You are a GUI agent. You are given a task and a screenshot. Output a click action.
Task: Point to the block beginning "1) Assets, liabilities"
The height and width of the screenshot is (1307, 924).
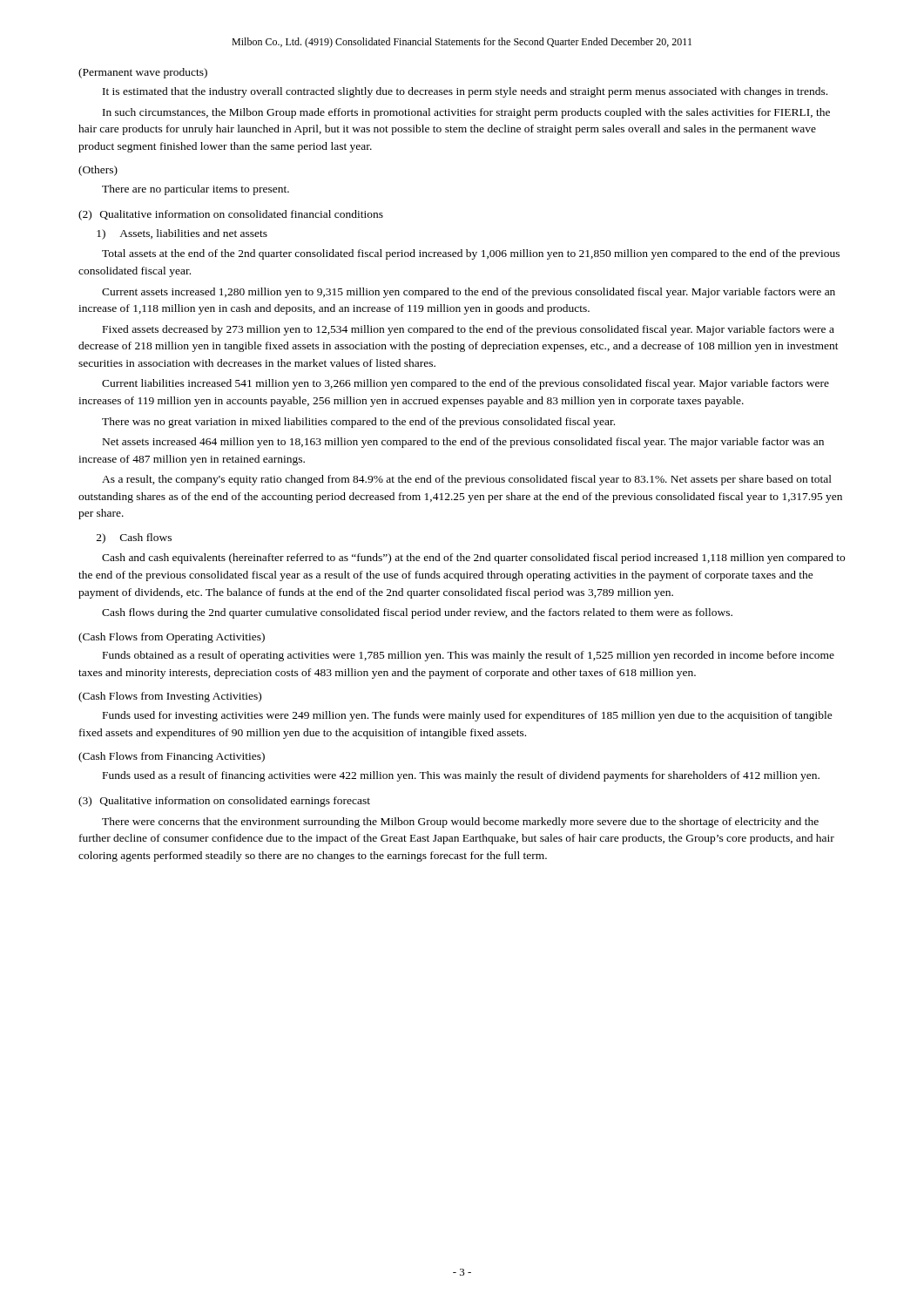[x=182, y=233]
